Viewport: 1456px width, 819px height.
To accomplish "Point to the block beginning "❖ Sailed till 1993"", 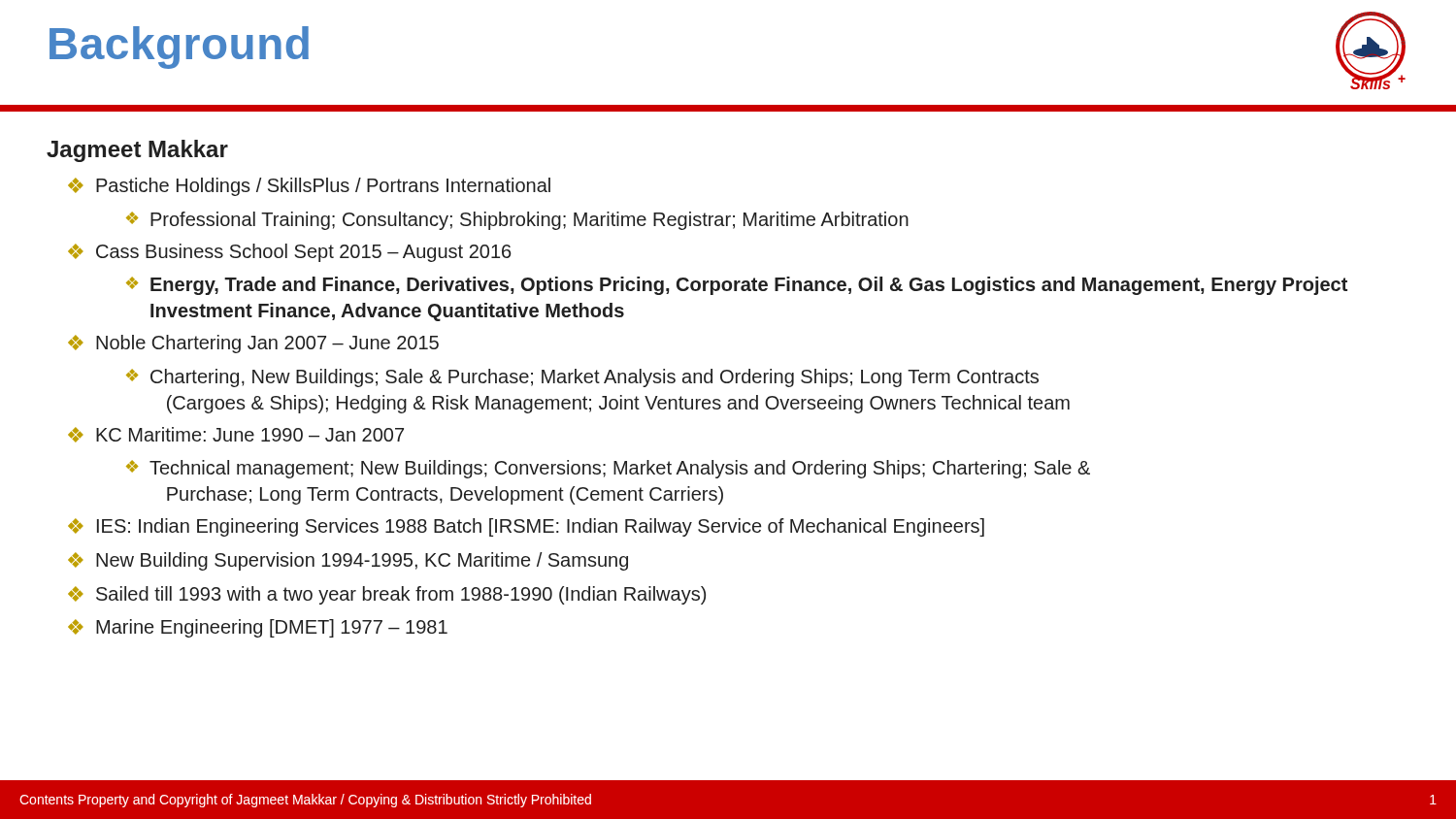I will pos(386,595).
